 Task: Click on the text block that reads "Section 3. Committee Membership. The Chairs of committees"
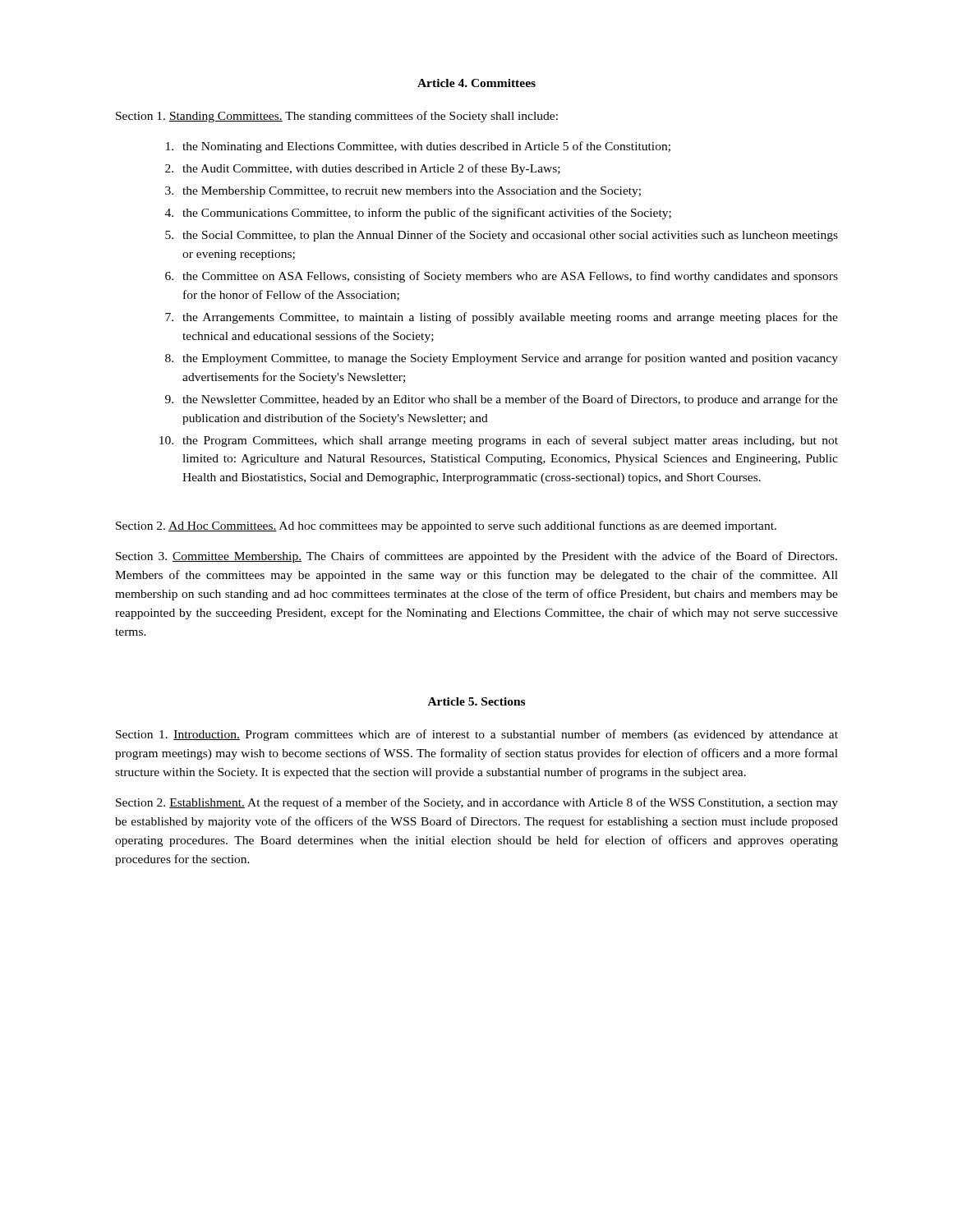click(x=476, y=594)
